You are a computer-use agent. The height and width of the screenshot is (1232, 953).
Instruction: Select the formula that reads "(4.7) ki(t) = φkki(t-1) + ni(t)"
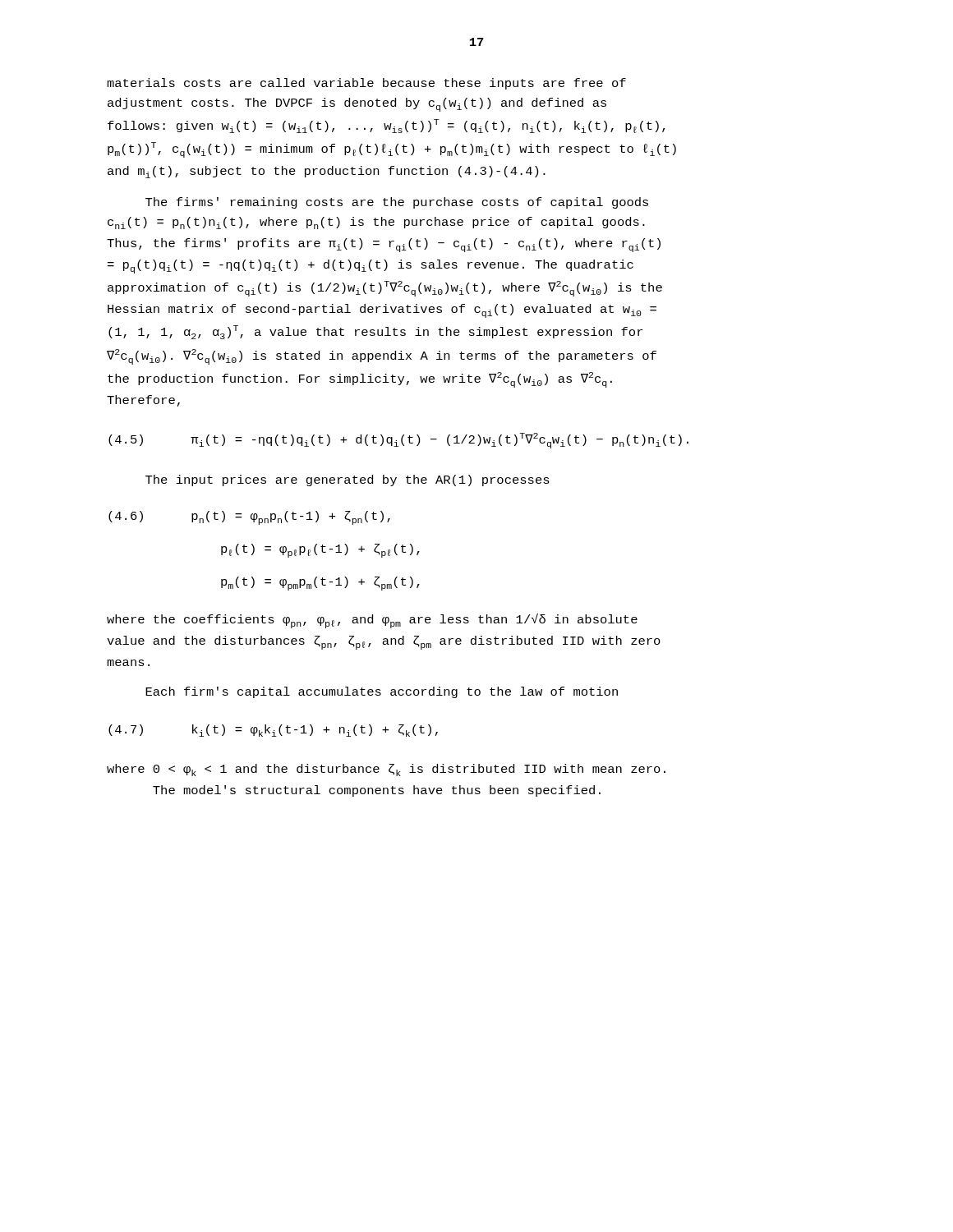pyautogui.click(x=274, y=731)
